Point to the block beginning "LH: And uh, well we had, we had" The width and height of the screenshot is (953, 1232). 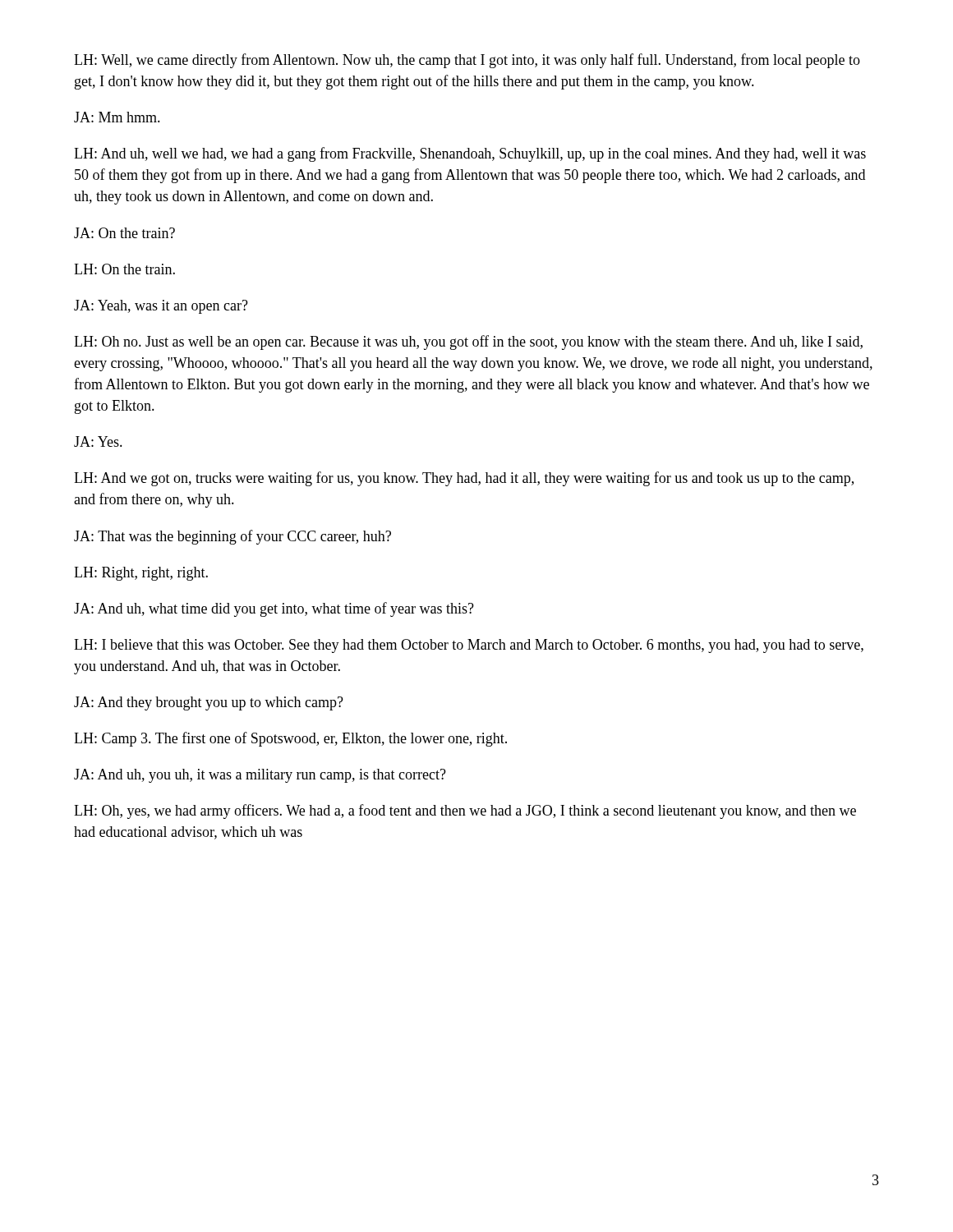point(470,175)
